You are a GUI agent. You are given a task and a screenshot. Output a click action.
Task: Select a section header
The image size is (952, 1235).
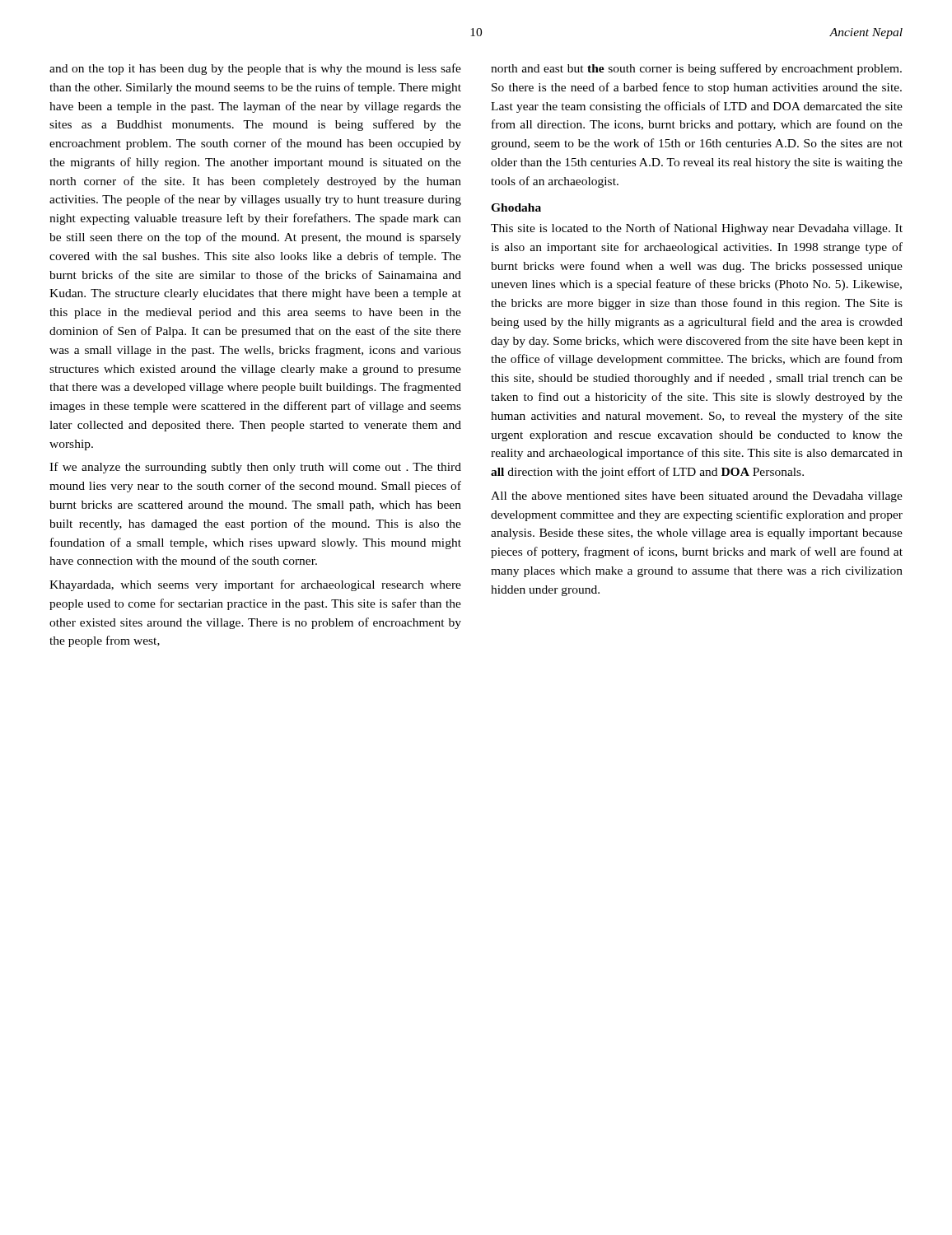[516, 207]
